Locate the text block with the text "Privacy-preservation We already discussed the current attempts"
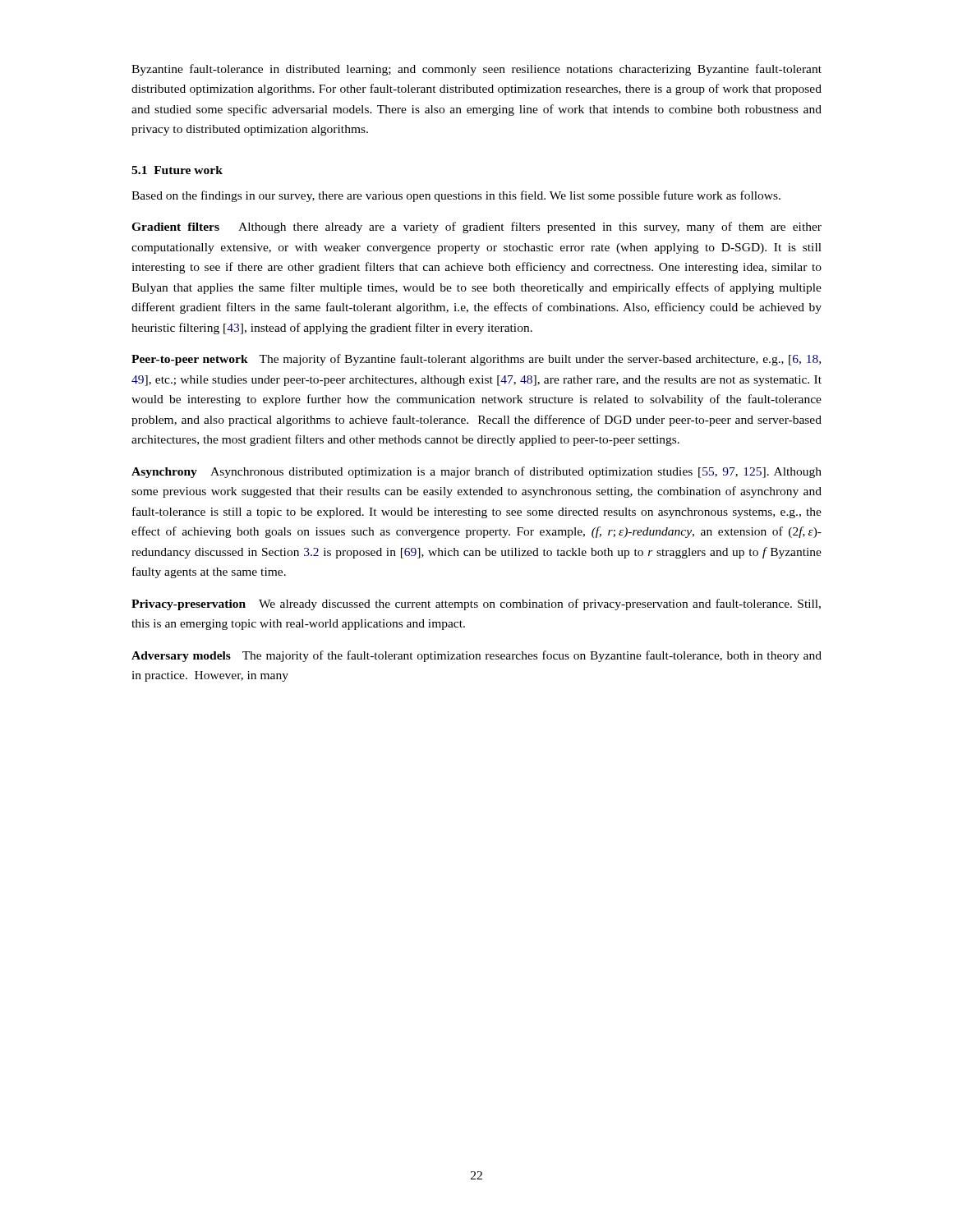 coord(476,613)
